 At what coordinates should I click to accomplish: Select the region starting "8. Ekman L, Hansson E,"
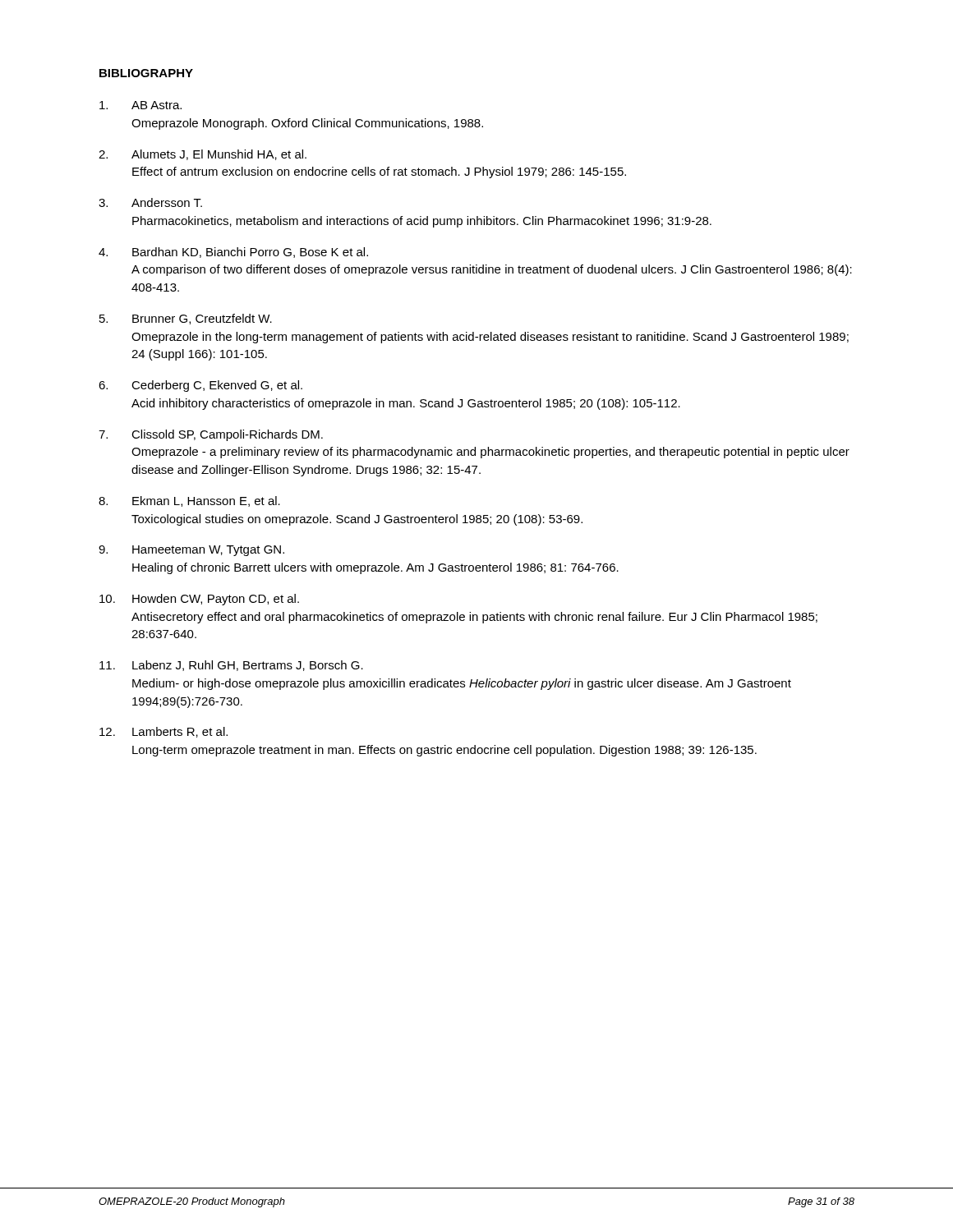(x=341, y=510)
